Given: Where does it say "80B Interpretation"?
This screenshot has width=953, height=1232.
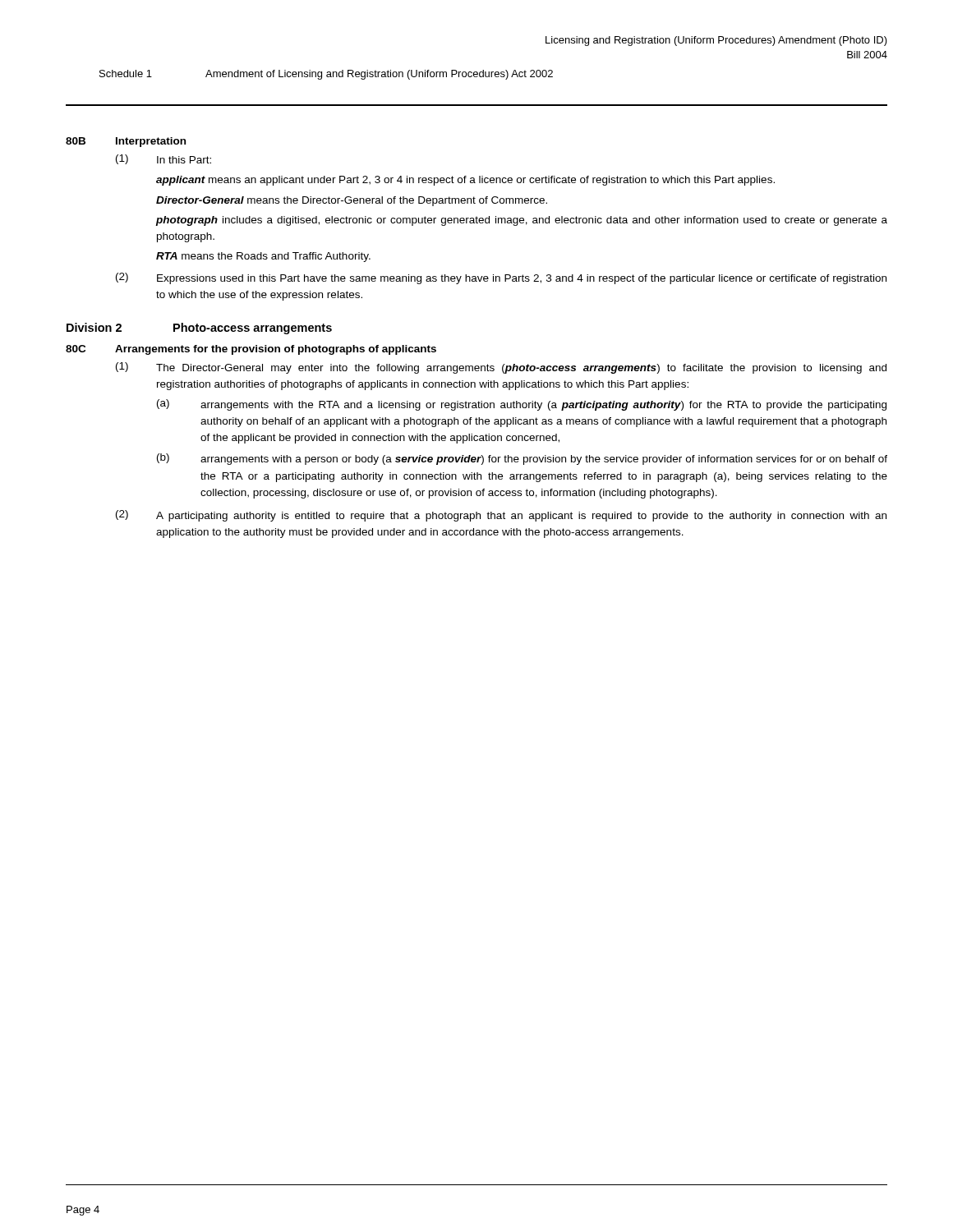Looking at the screenshot, I should coord(126,136).
